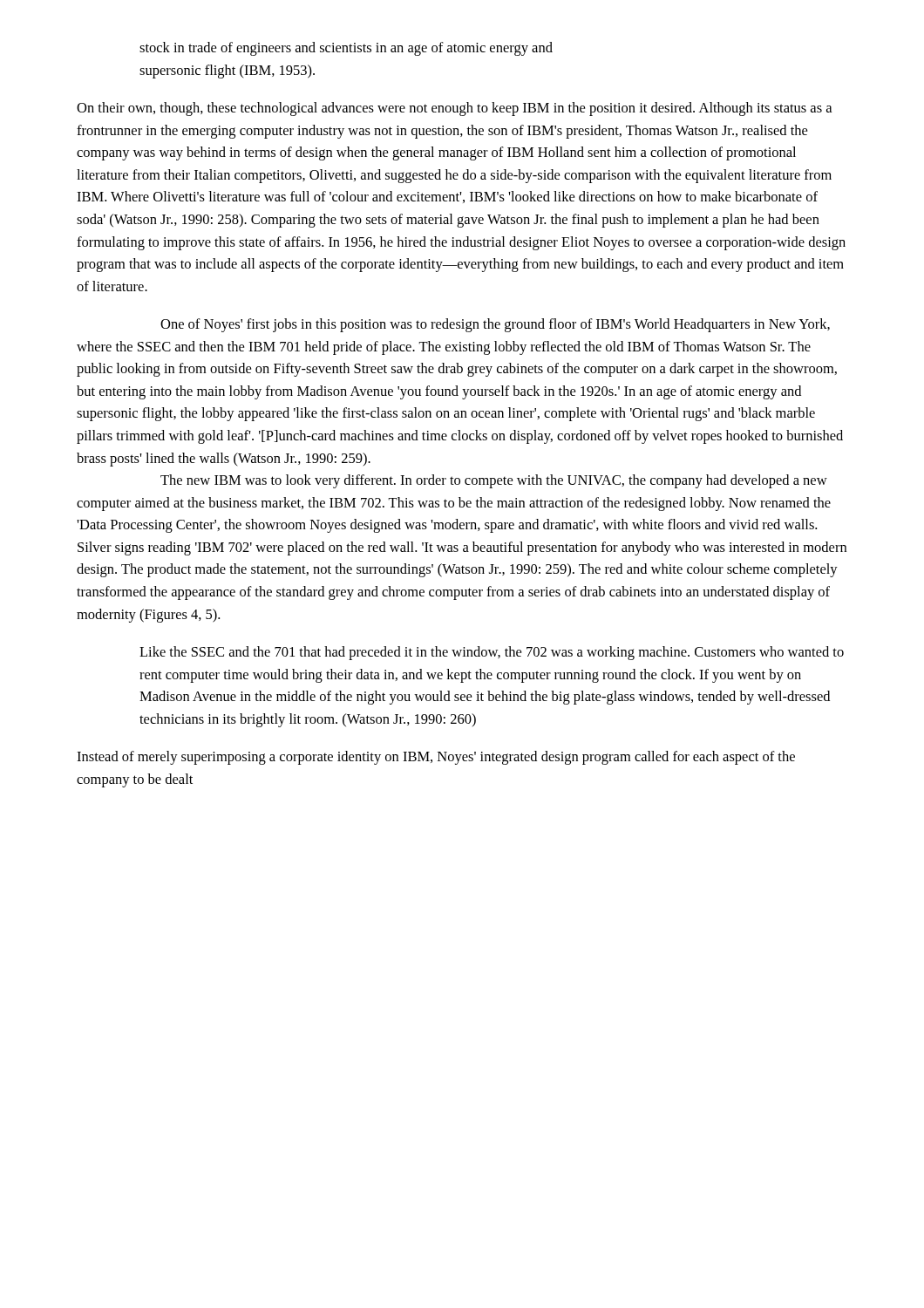Find the text block containing "One of Noyes'"

[460, 391]
